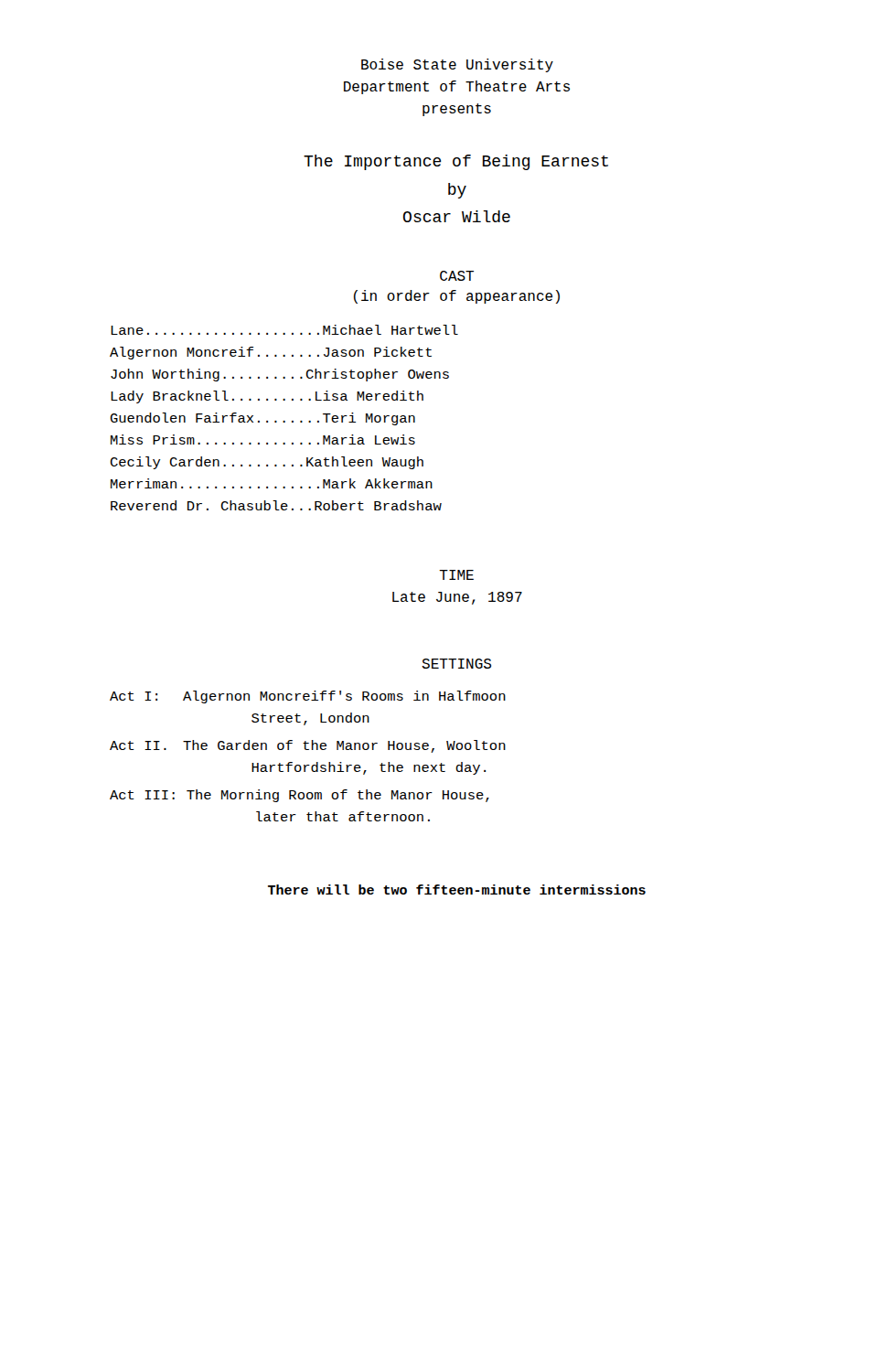This screenshot has height=1372, width=877.
Task: Find the section header containing "(in order of appearance)"
Action: coord(457,297)
